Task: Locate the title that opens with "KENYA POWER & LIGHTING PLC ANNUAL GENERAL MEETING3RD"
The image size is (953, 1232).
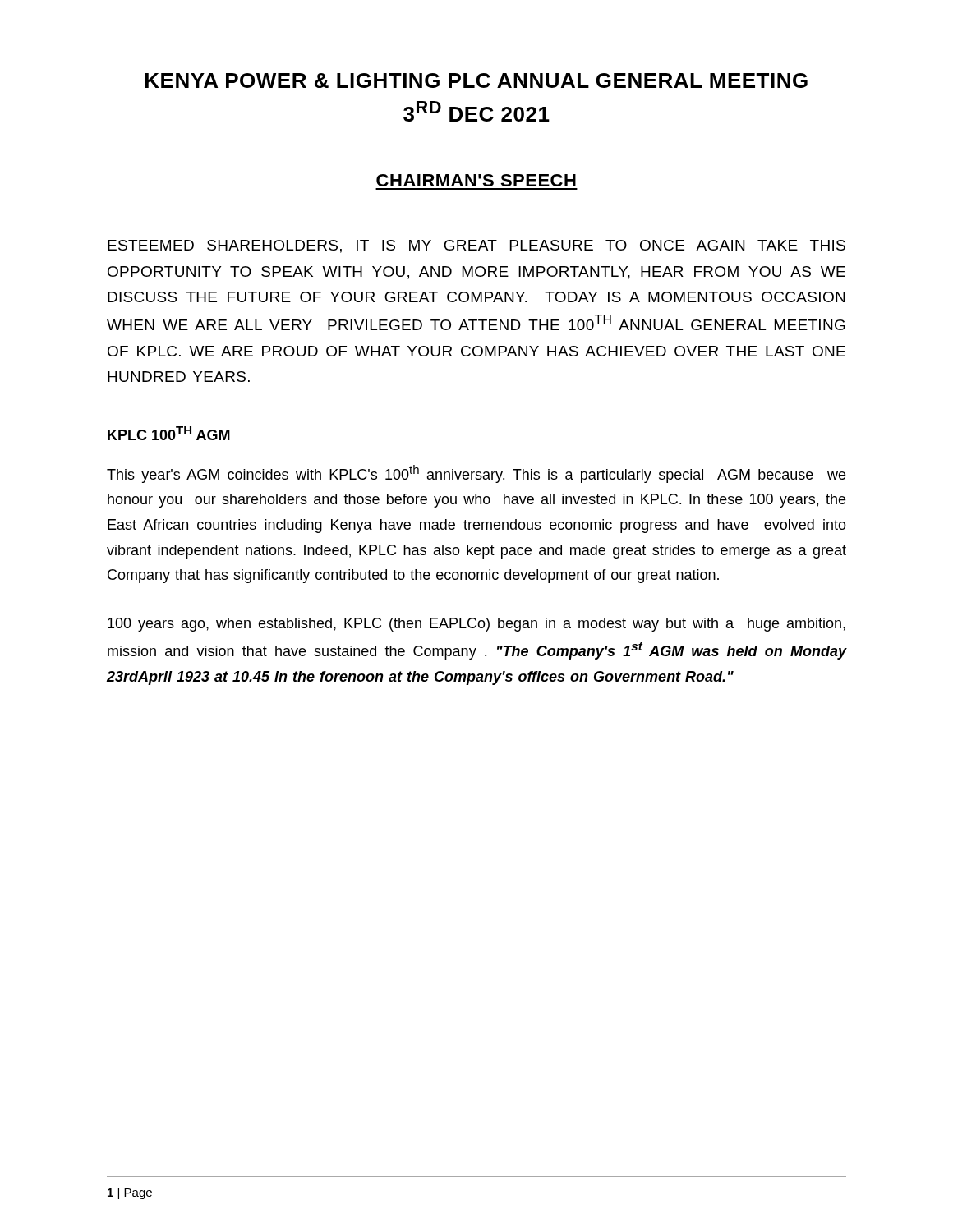Action: tap(476, 98)
